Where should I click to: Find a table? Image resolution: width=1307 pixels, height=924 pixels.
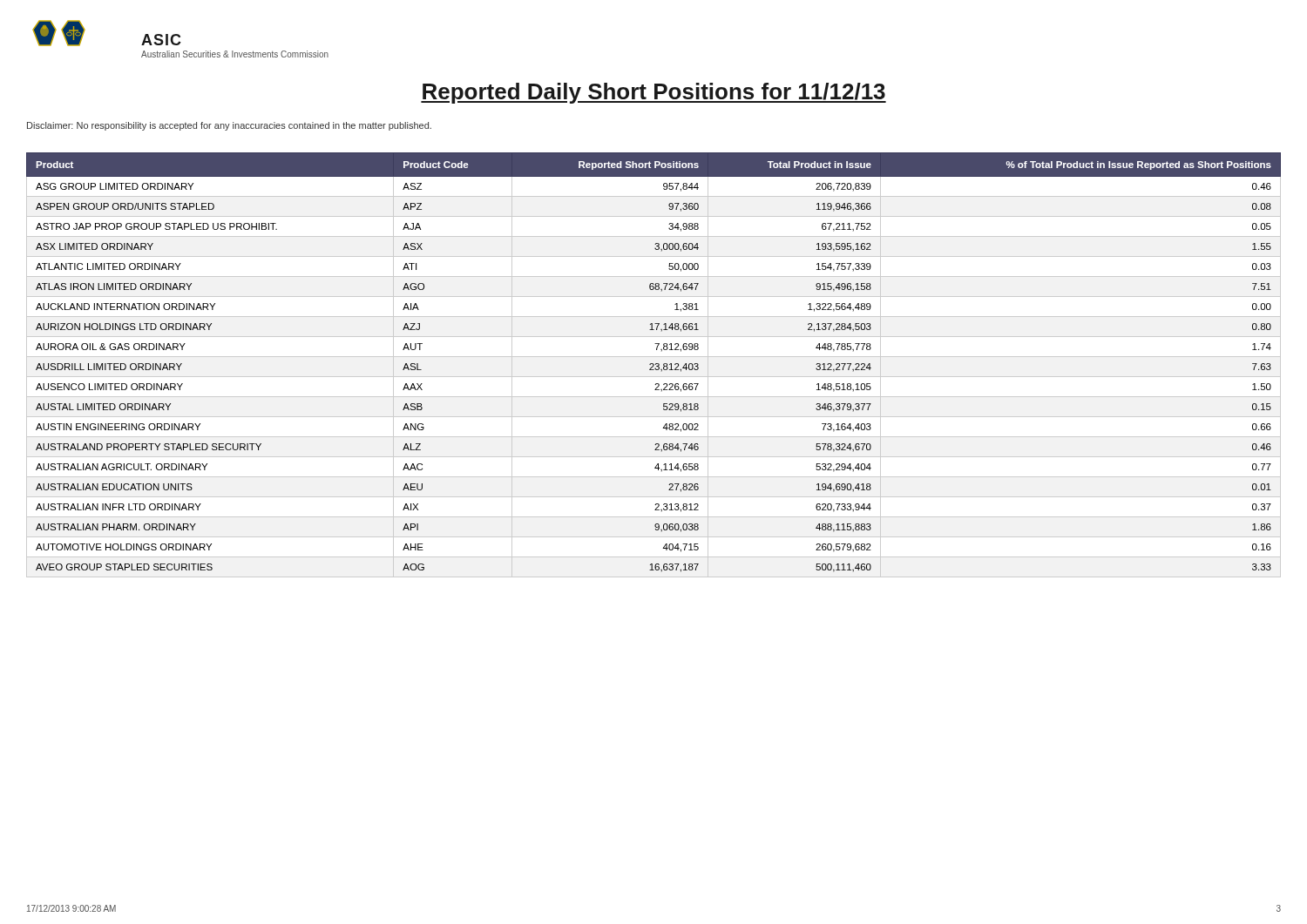pyautogui.click(x=654, y=365)
